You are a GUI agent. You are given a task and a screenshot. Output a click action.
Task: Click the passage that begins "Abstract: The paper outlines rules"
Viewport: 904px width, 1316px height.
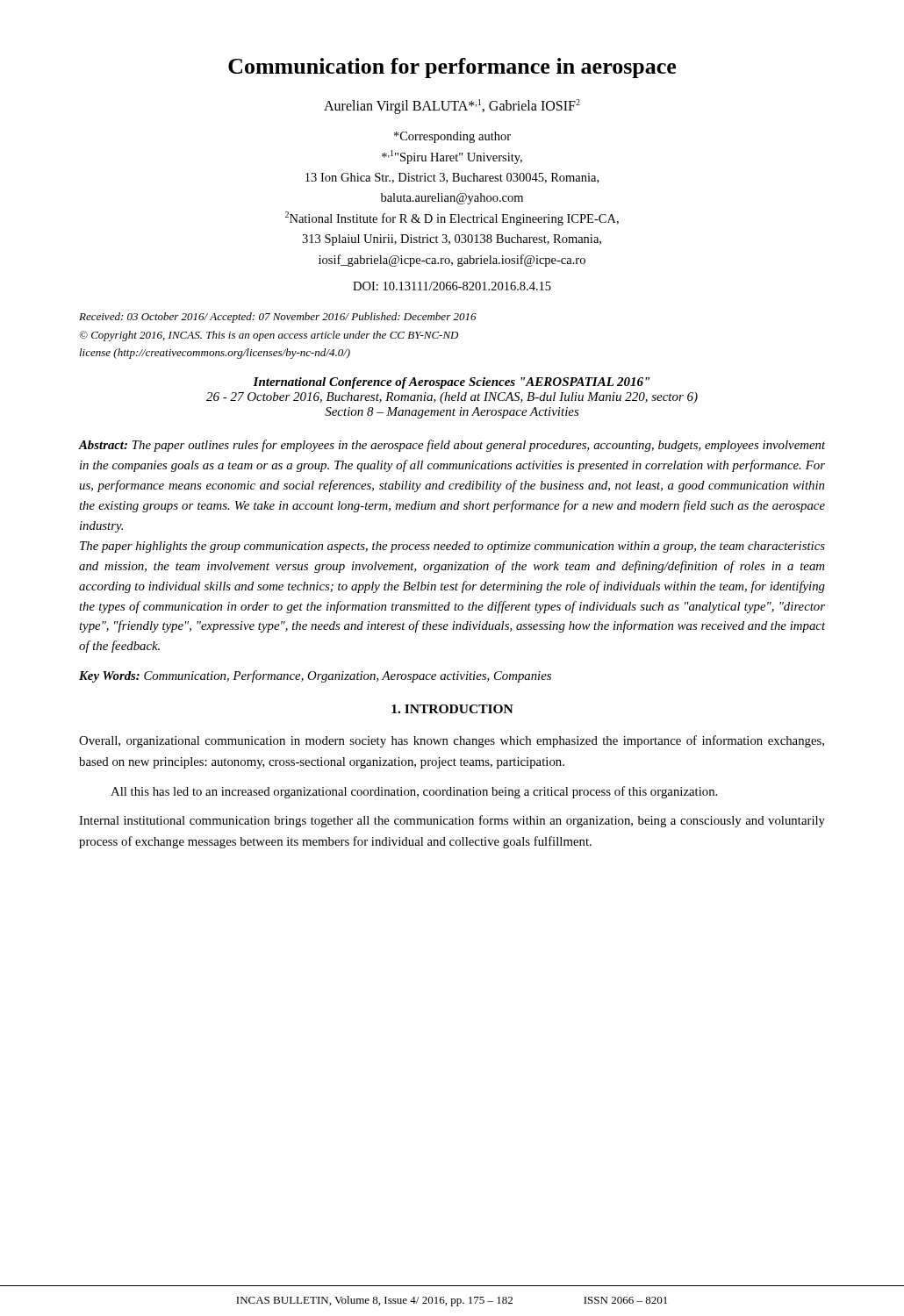pyautogui.click(x=452, y=546)
